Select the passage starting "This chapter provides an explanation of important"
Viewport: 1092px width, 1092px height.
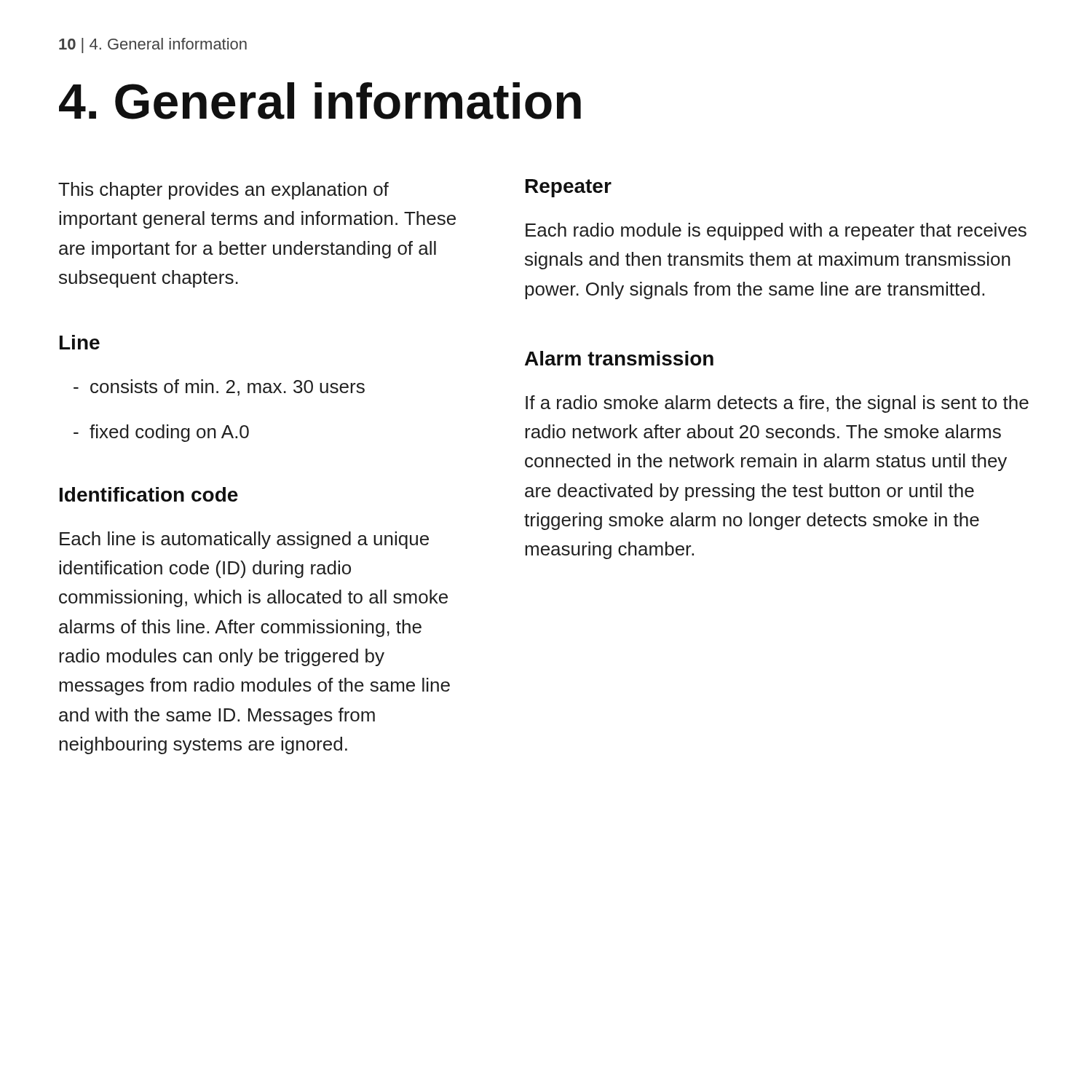tap(257, 233)
